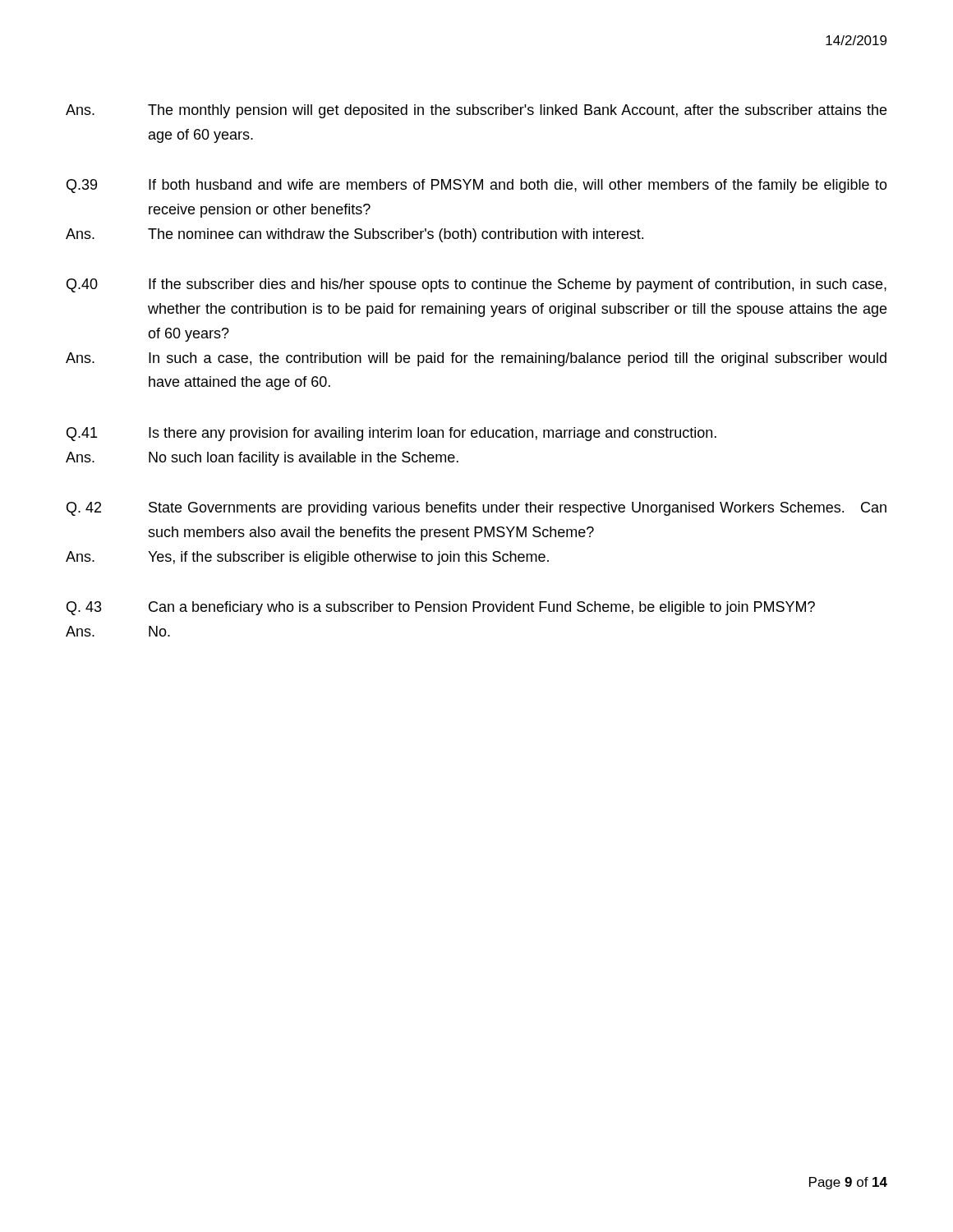Find the text block starting "Ans. No."
Image resolution: width=953 pixels, height=1232 pixels.
(79, 630)
